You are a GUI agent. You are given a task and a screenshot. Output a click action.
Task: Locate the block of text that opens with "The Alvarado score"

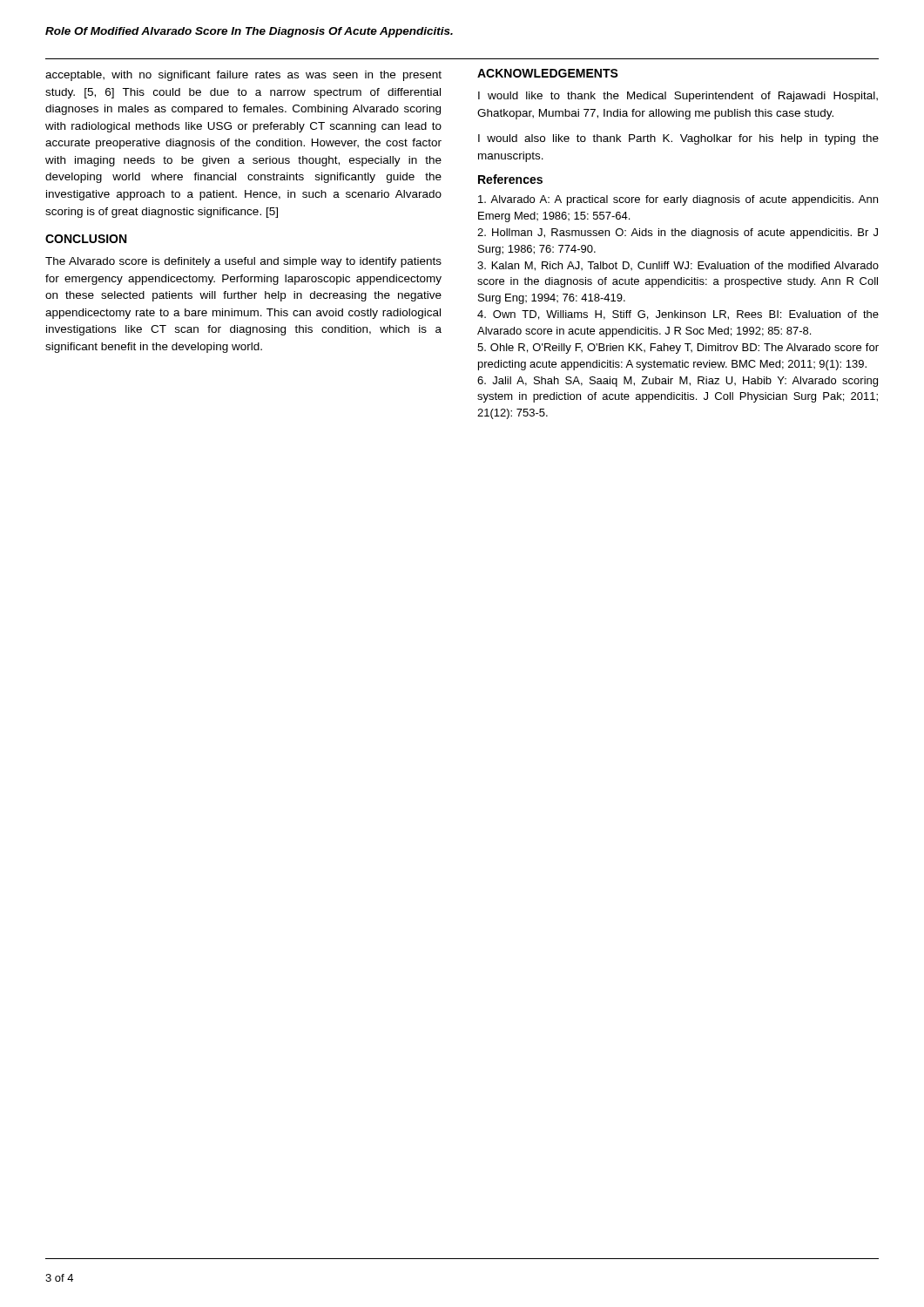[x=243, y=304]
